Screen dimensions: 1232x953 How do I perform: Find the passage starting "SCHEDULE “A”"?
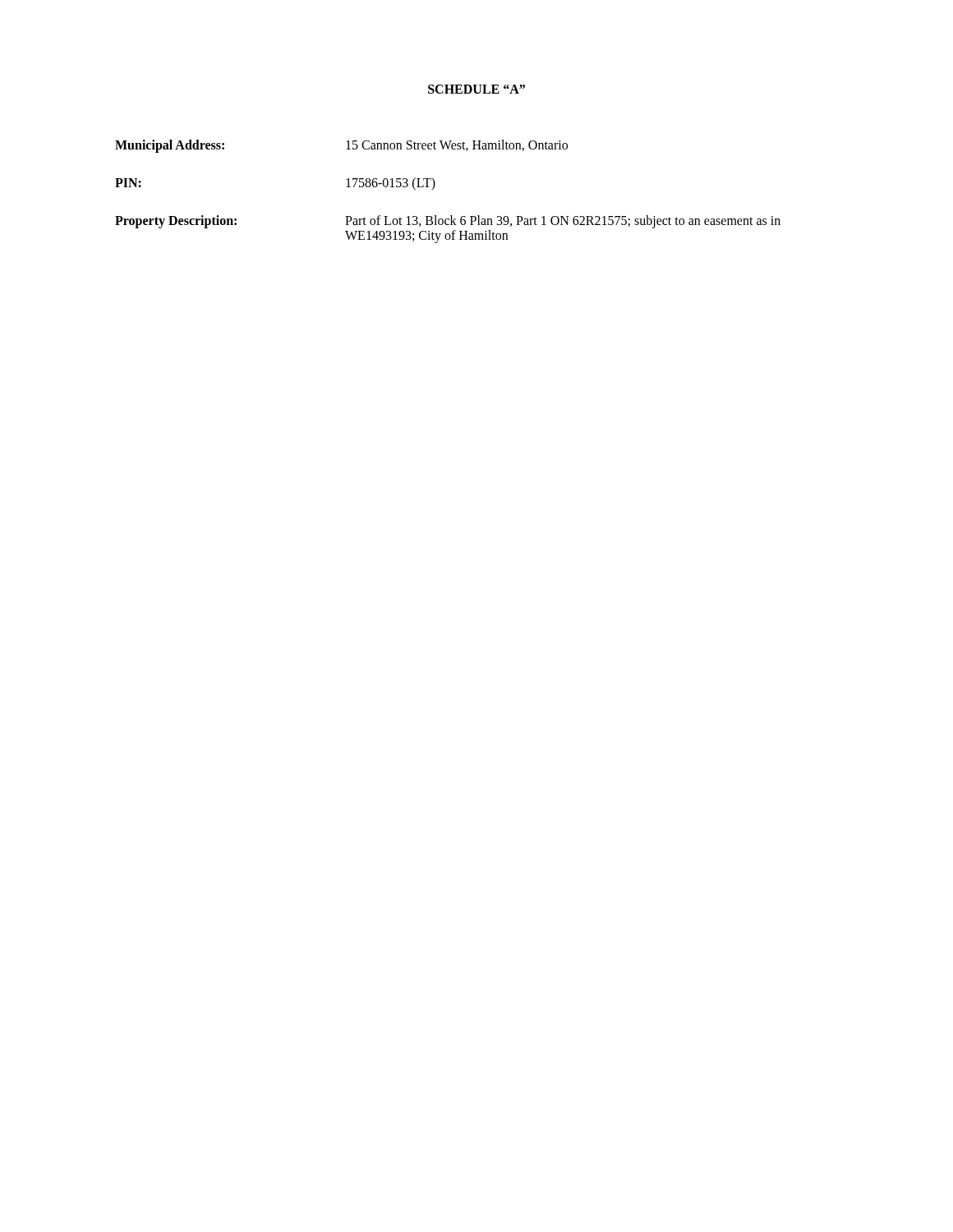(476, 89)
